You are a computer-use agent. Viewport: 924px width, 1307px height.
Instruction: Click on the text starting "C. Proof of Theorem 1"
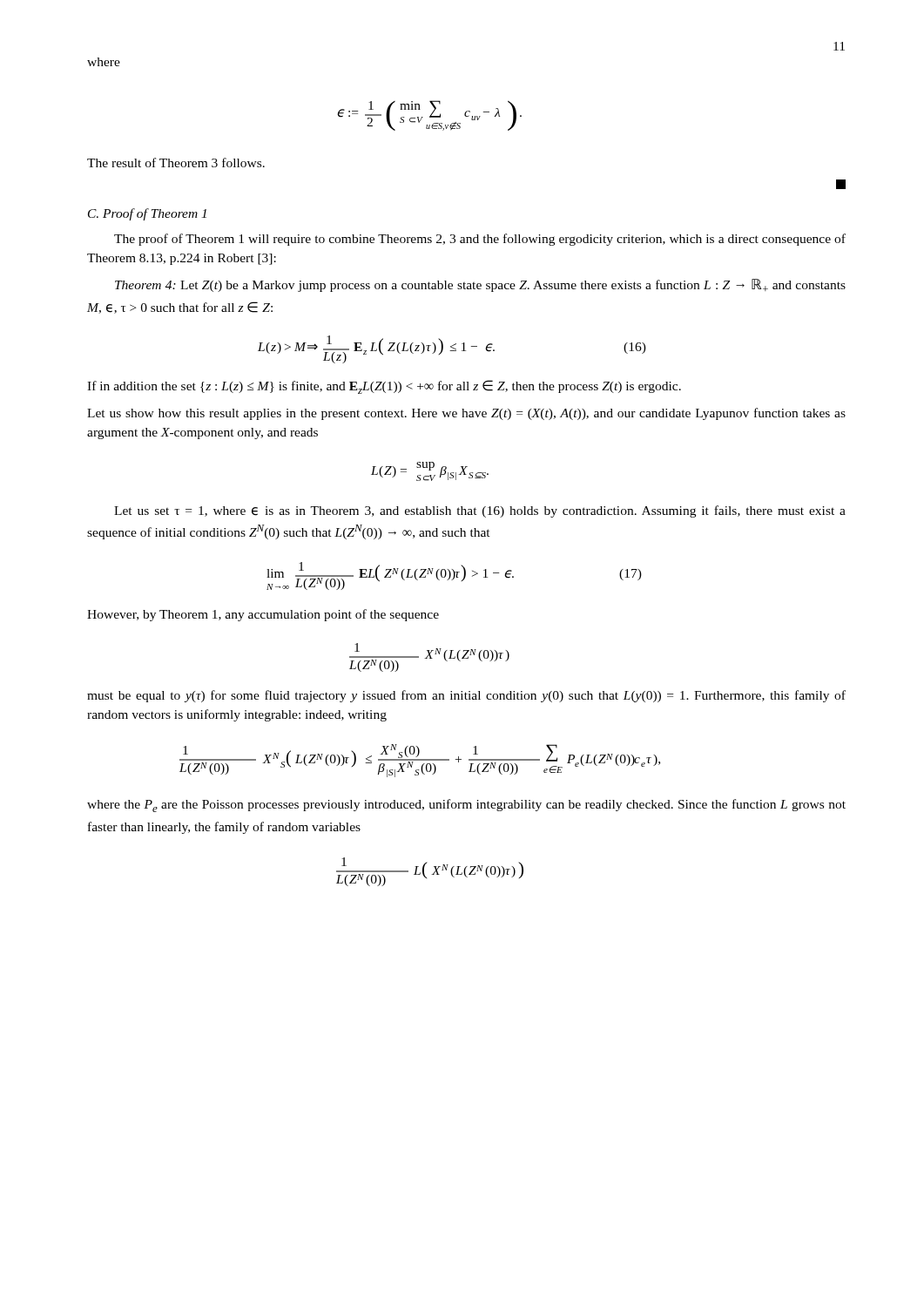coord(148,213)
